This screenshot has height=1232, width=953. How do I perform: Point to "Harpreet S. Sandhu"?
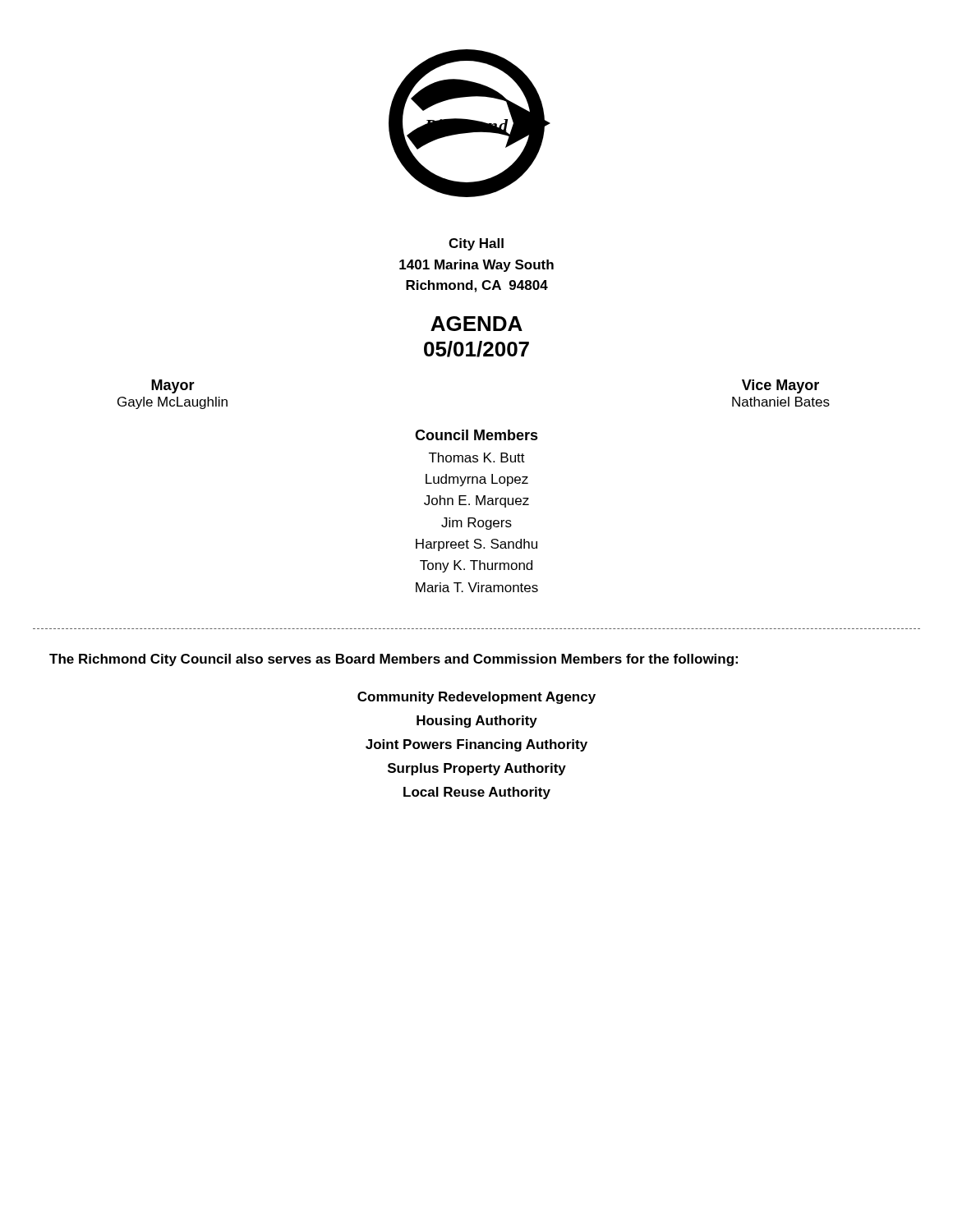click(x=476, y=544)
